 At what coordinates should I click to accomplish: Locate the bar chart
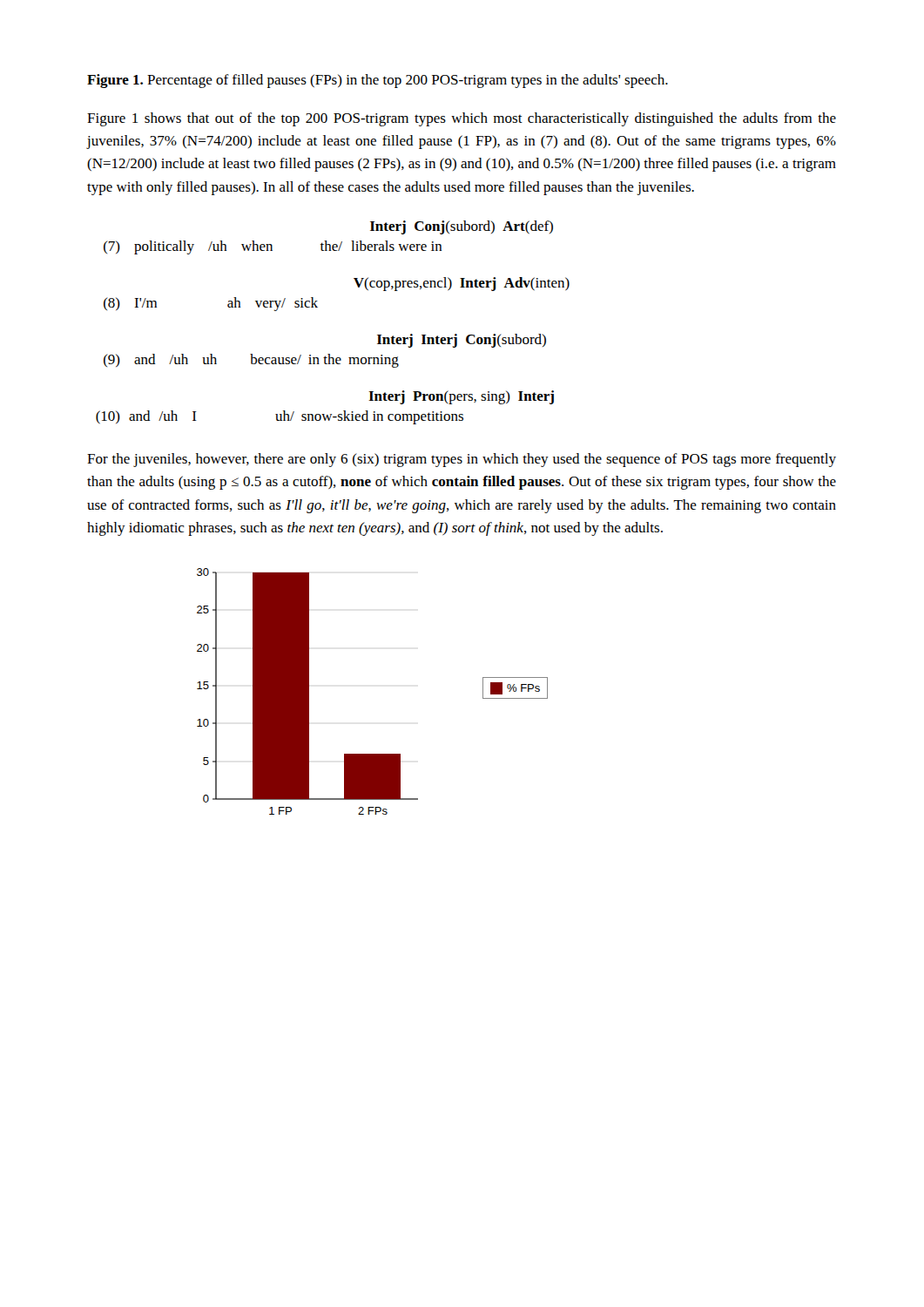(505, 699)
